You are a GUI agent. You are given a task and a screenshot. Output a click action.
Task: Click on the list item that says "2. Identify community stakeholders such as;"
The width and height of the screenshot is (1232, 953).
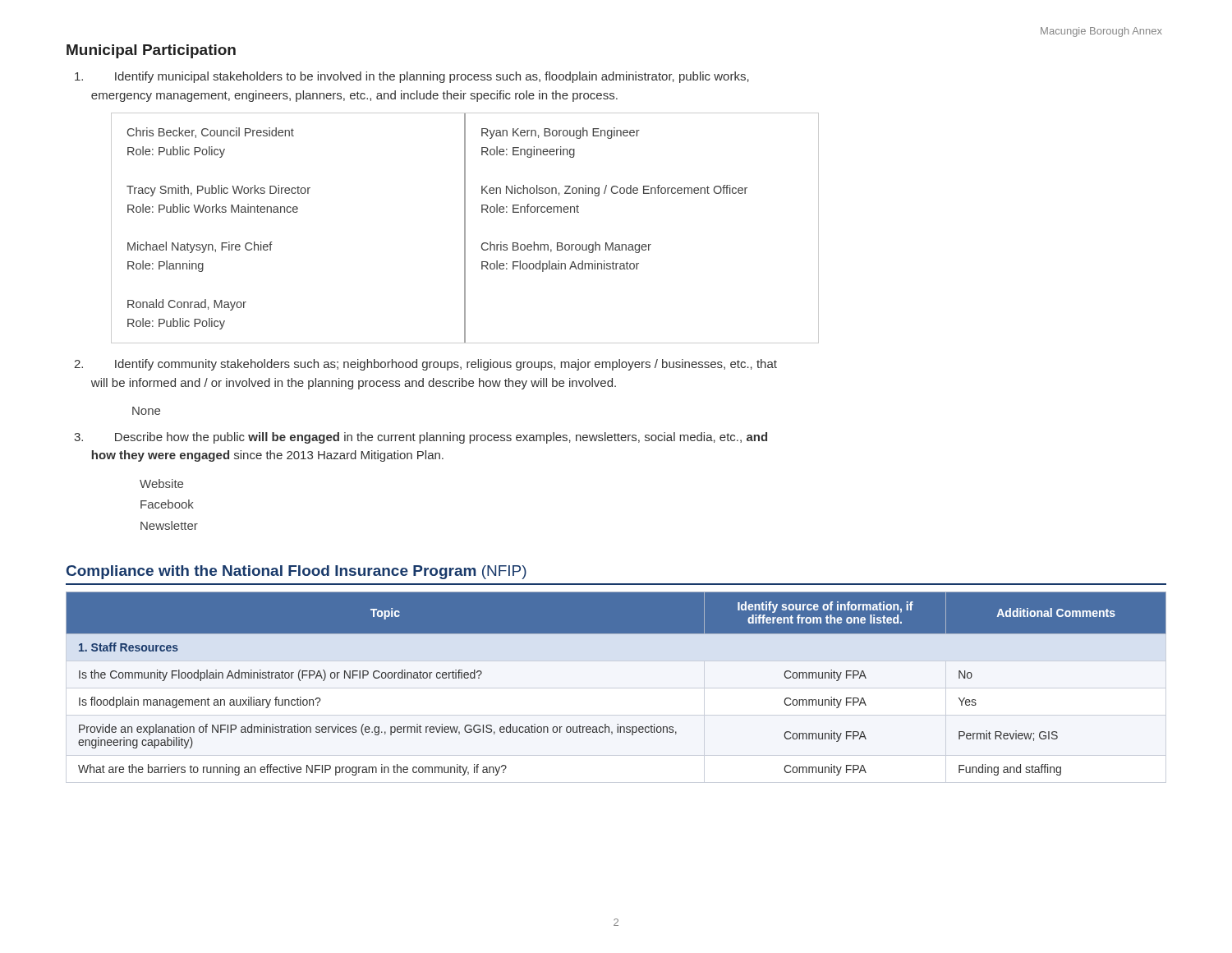coord(425,373)
